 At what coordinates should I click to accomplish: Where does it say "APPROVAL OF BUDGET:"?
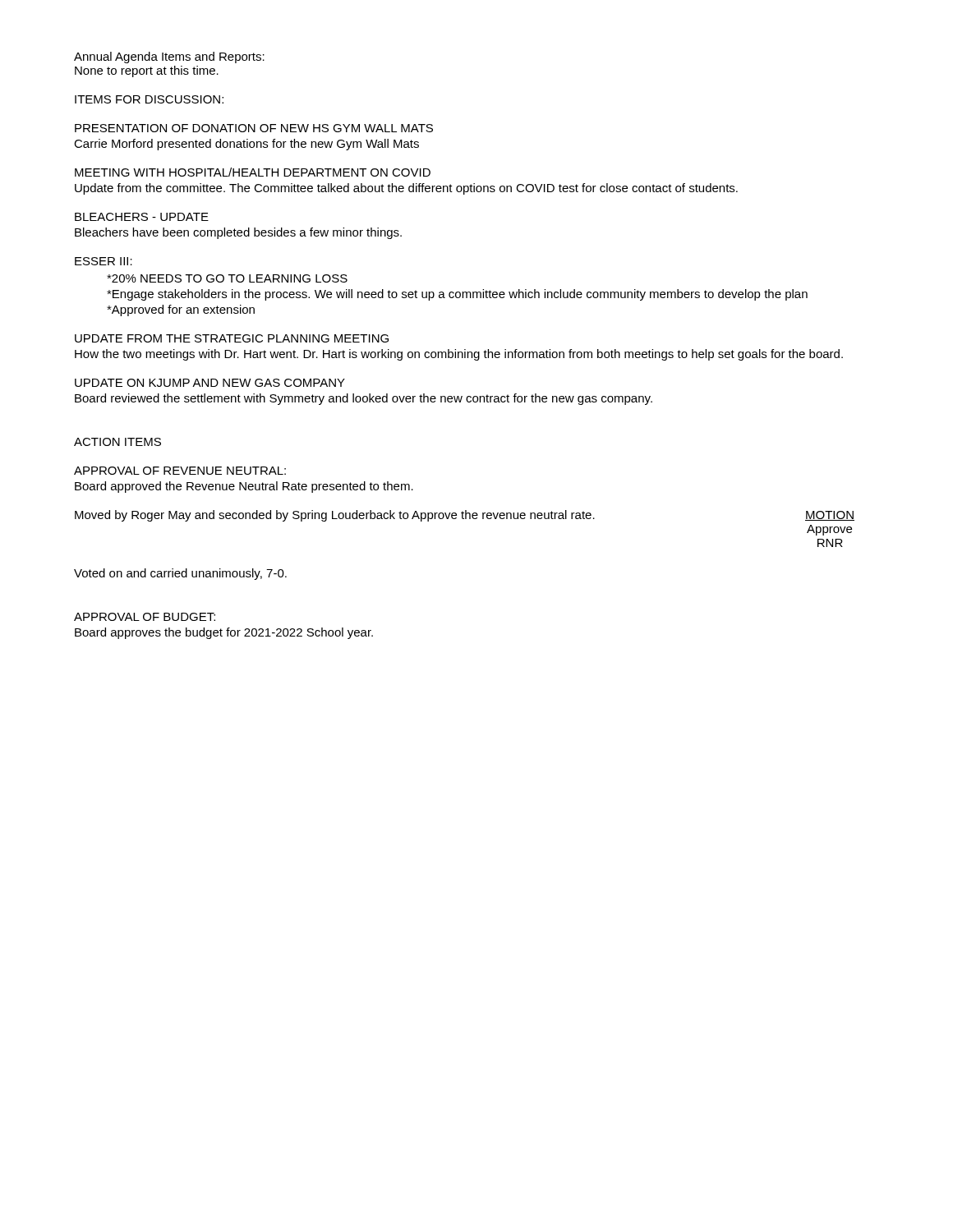pos(145,616)
